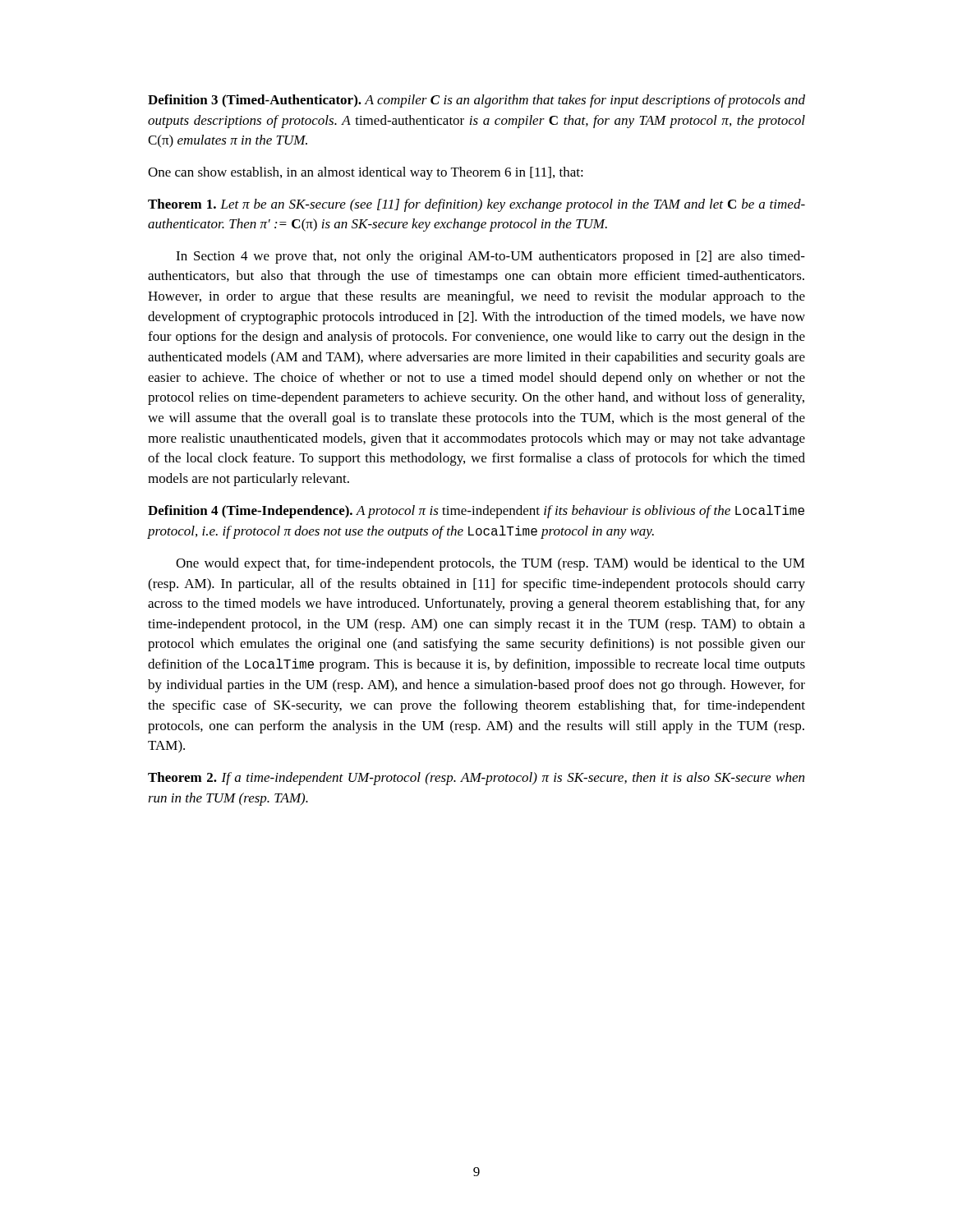Select the element starting "One can show"

click(x=476, y=173)
